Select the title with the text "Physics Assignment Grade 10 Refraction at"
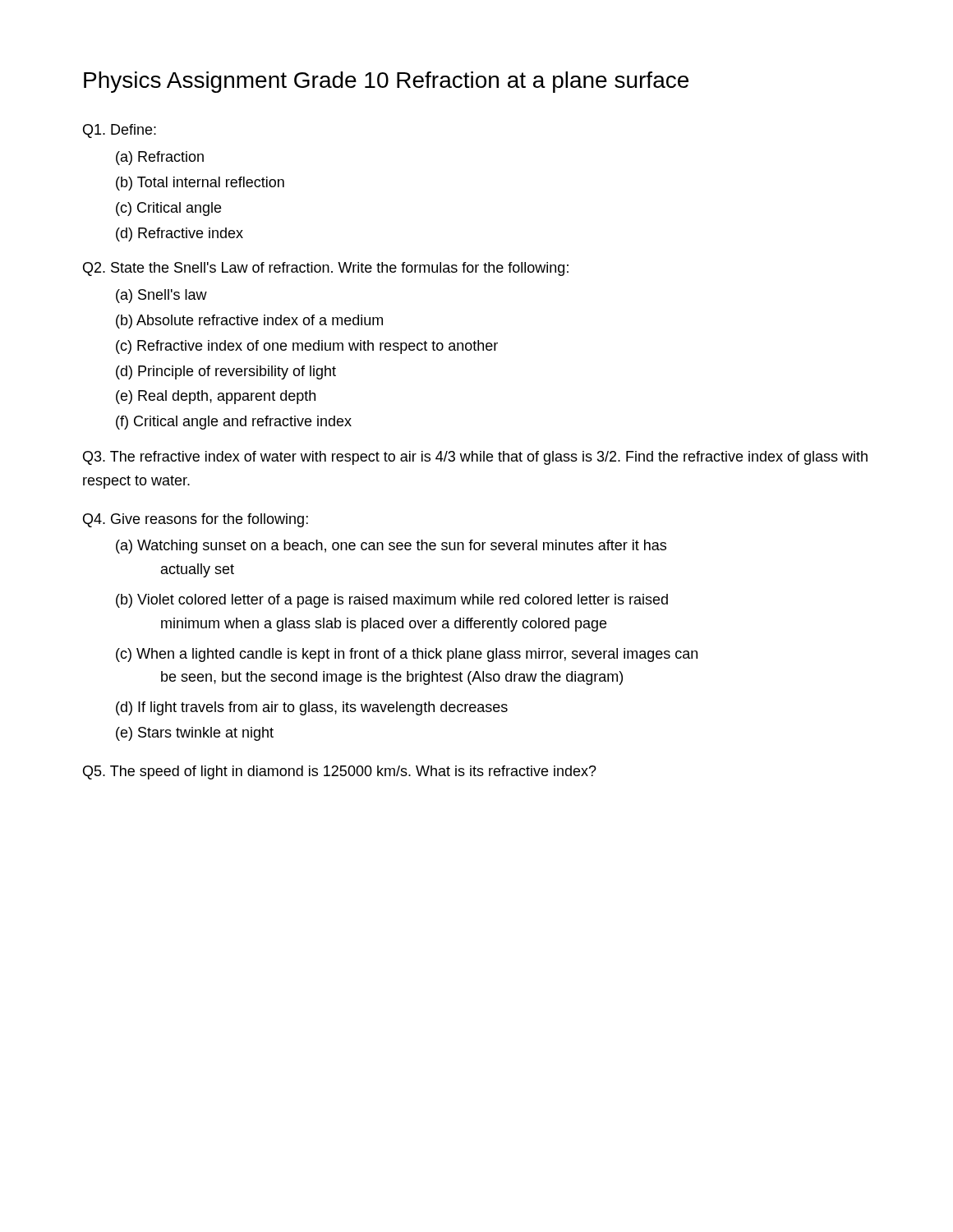The height and width of the screenshot is (1232, 953). (x=386, y=80)
